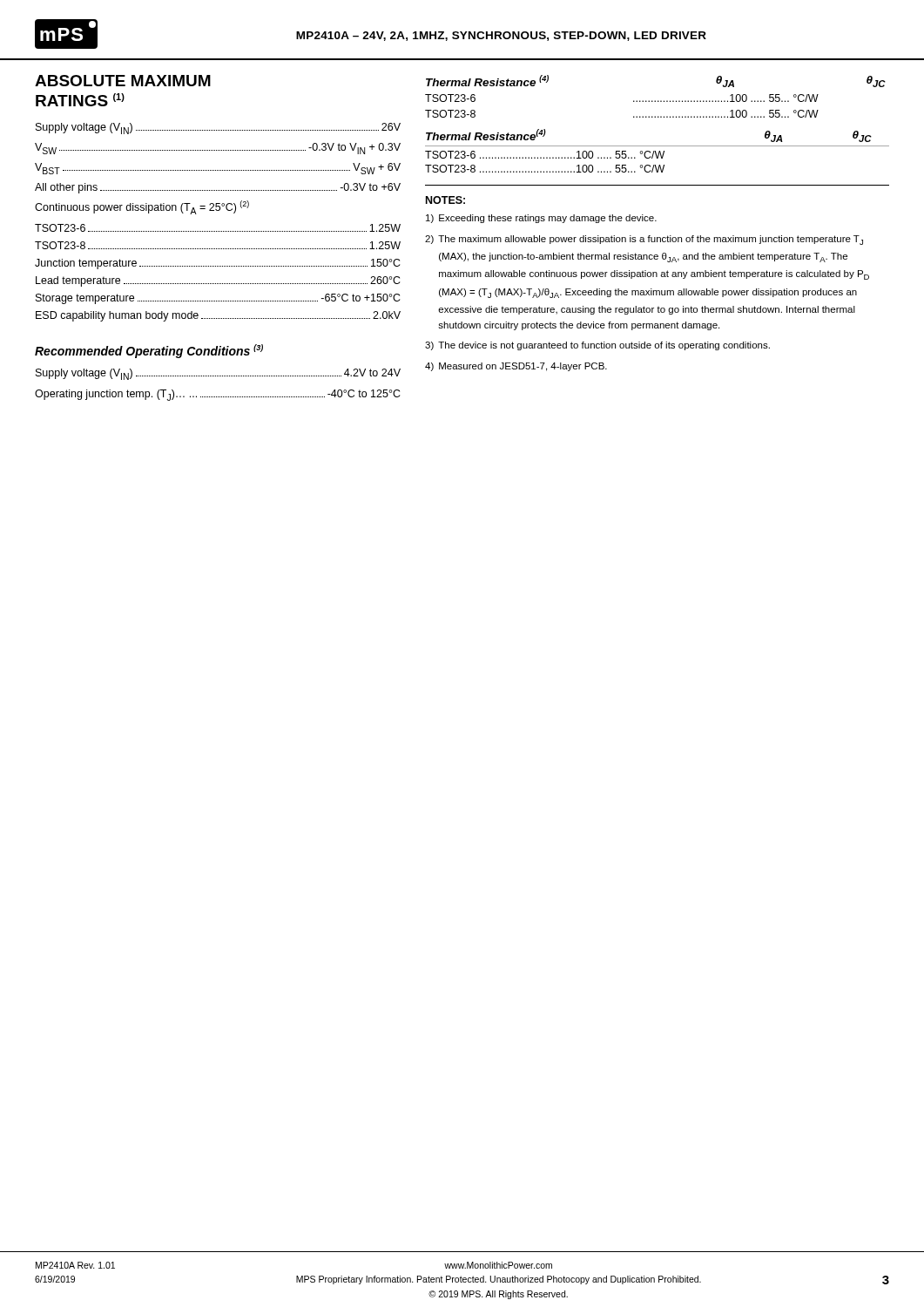Locate the list item with the text "4) Measured on"
Screen dimensions: 1307x924
(x=516, y=367)
